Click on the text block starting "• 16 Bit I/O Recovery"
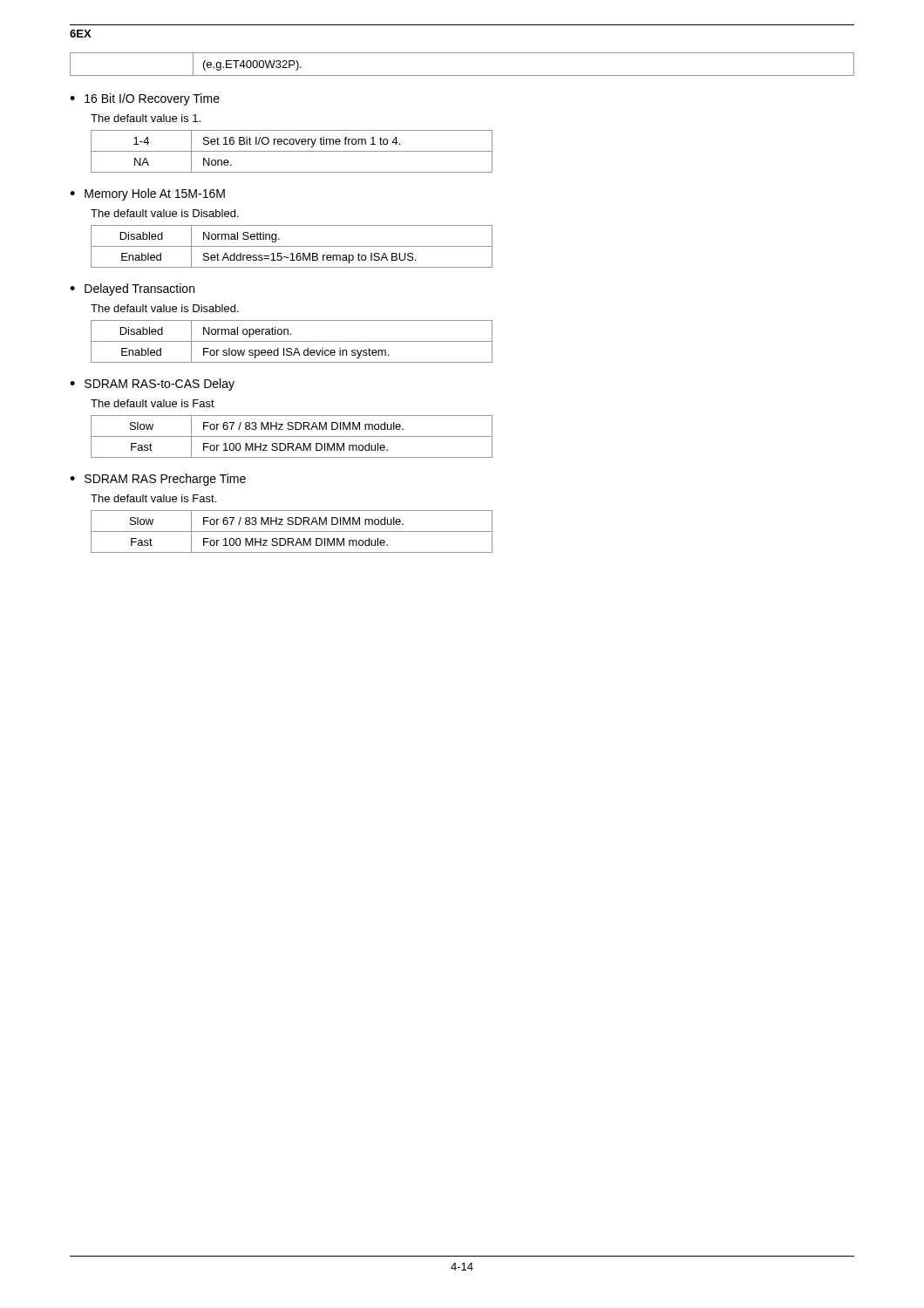 pyautogui.click(x=145, y=100)
